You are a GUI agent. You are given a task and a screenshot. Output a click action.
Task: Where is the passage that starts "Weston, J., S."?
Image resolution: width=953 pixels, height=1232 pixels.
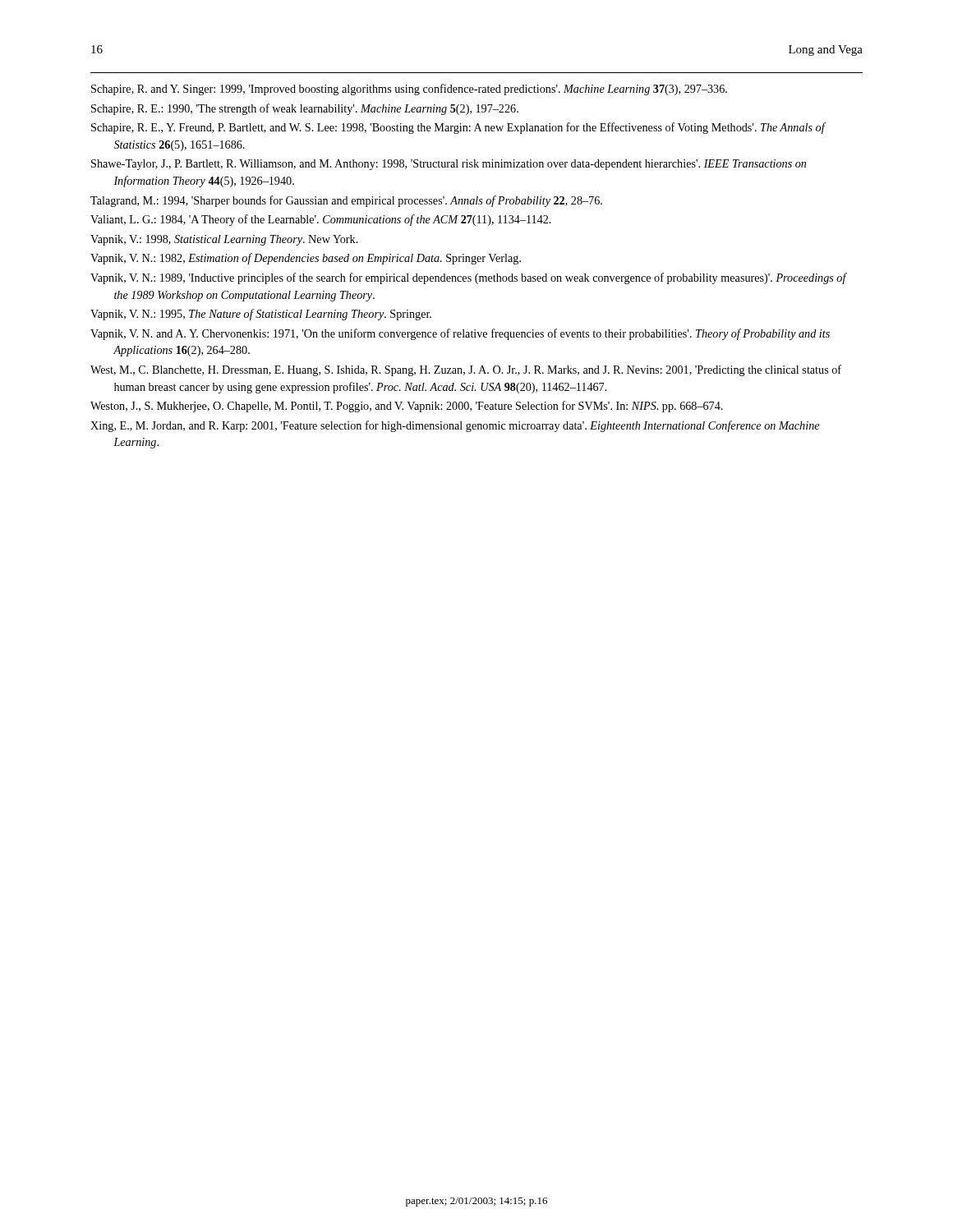407,406
